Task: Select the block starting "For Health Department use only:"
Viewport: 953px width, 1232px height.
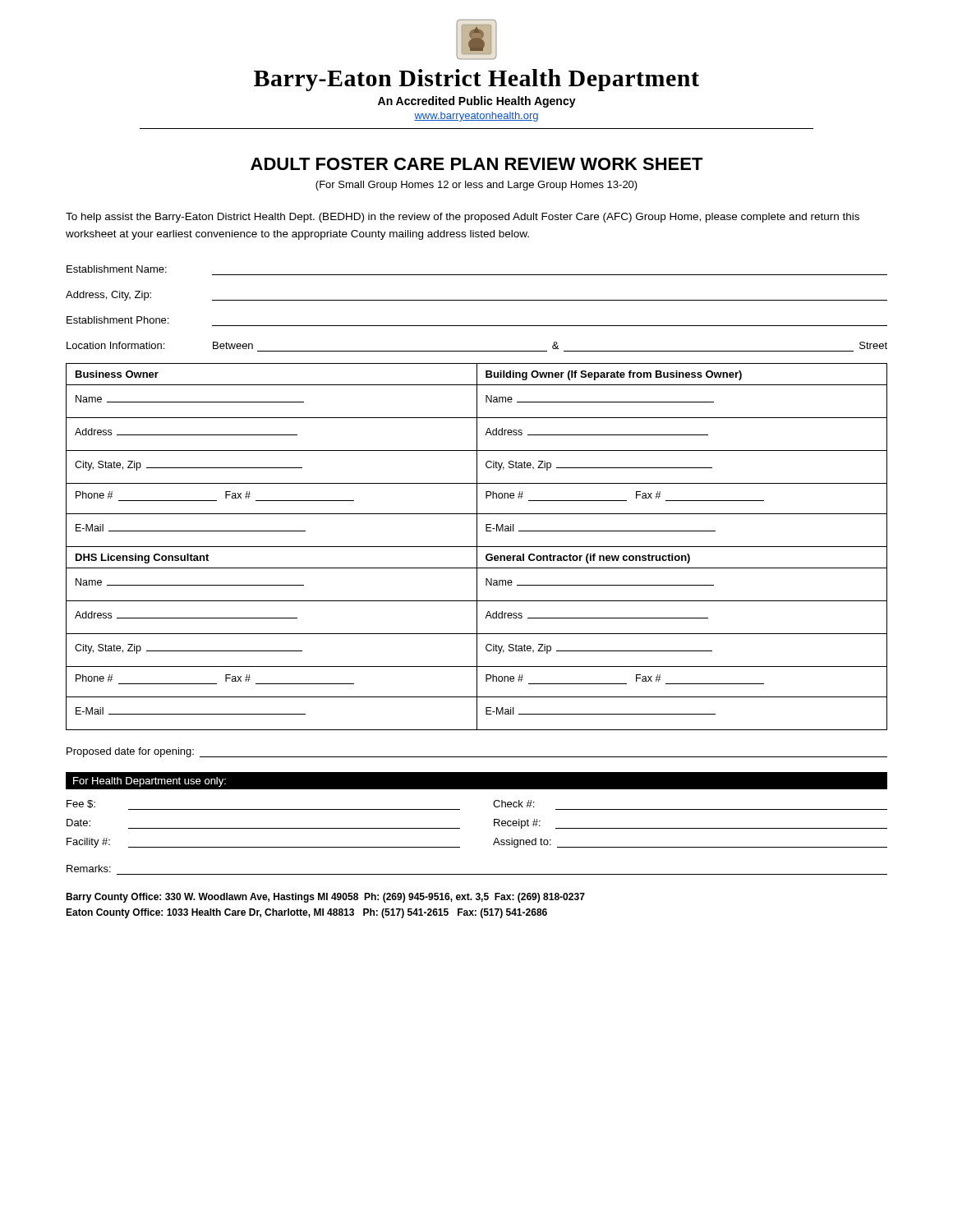Action: [x=149, y=781]
